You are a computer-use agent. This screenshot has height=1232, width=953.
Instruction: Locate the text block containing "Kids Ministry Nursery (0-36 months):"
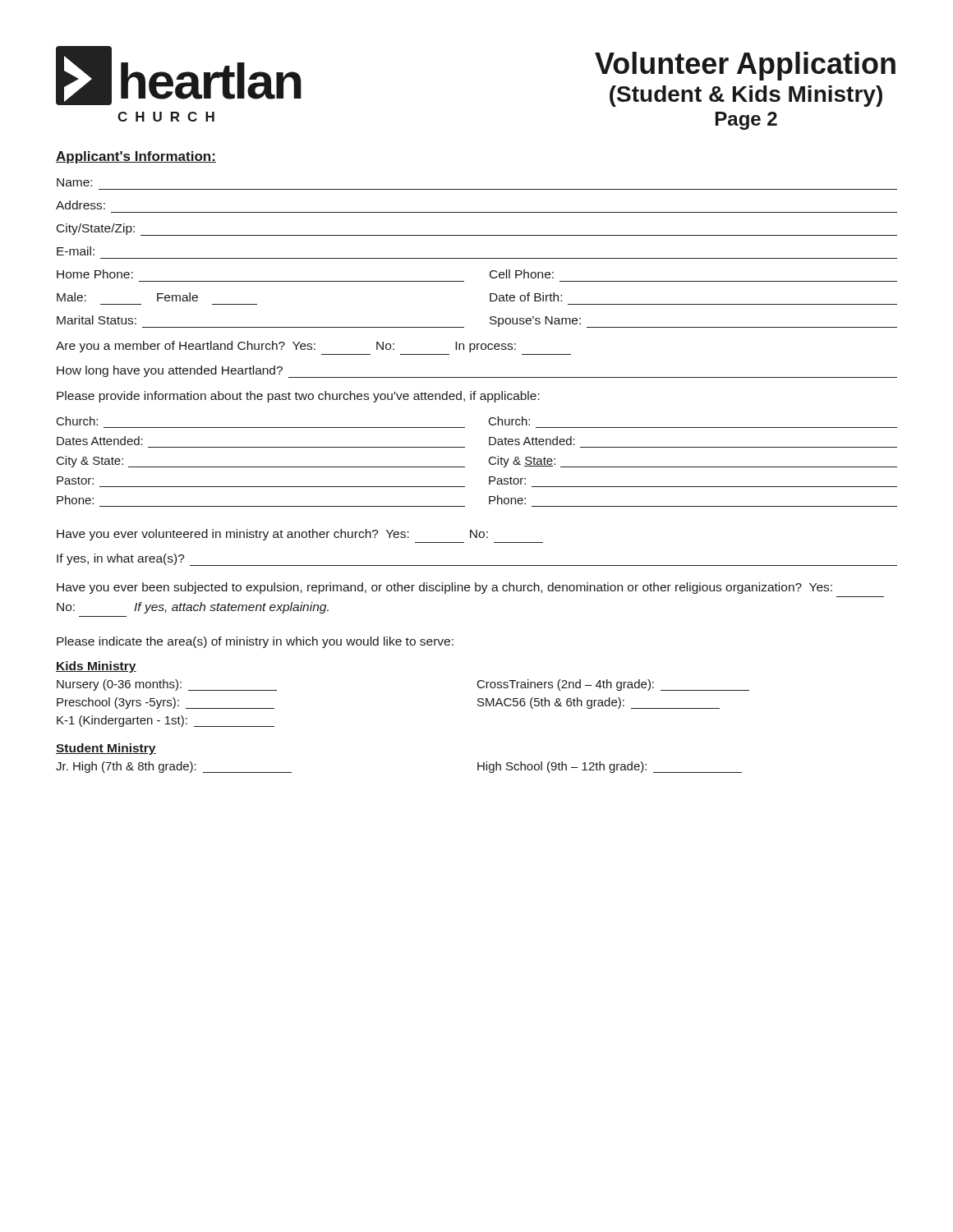tap(476, 695)
